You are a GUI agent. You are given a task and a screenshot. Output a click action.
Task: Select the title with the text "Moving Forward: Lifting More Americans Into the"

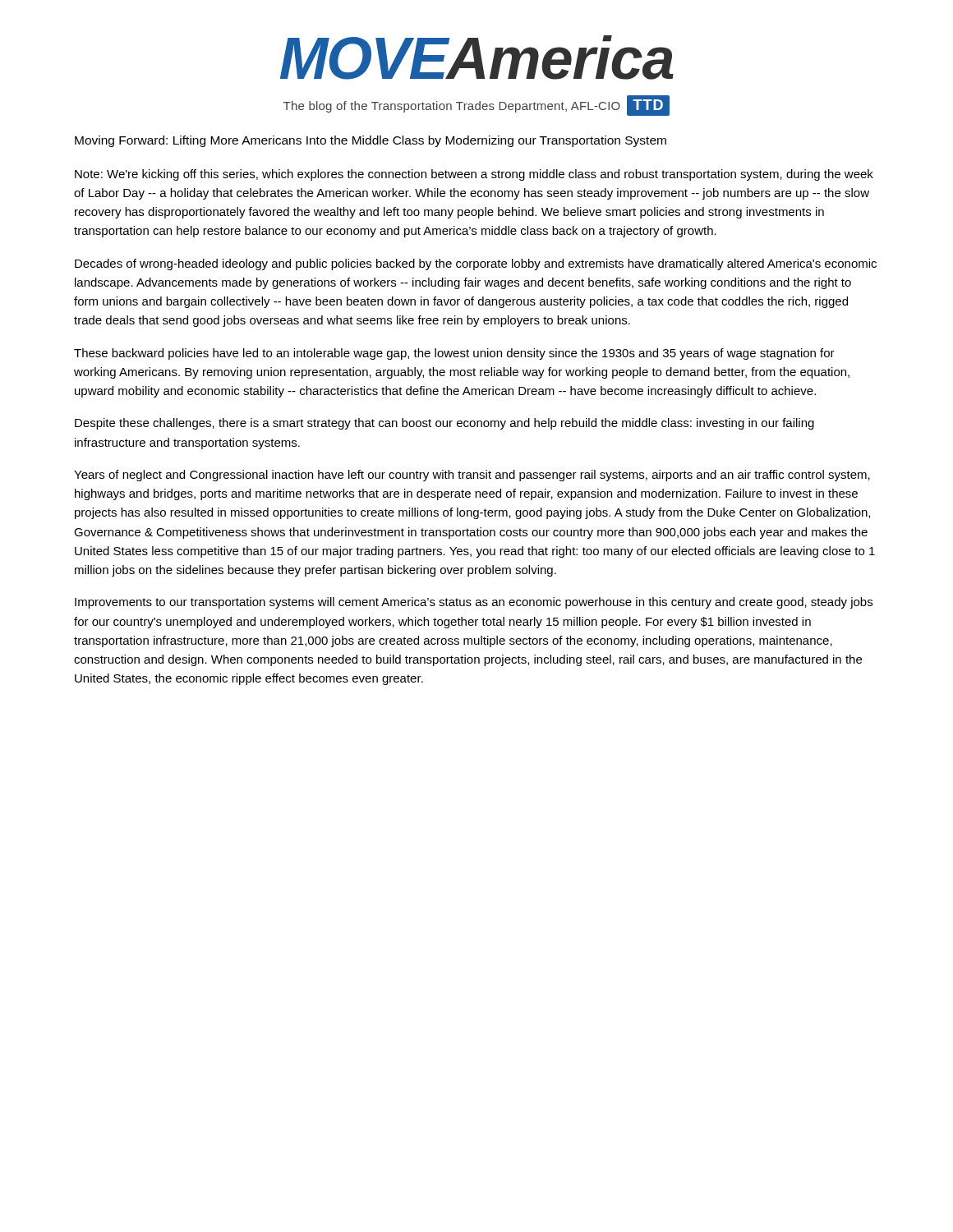[370, 140]
